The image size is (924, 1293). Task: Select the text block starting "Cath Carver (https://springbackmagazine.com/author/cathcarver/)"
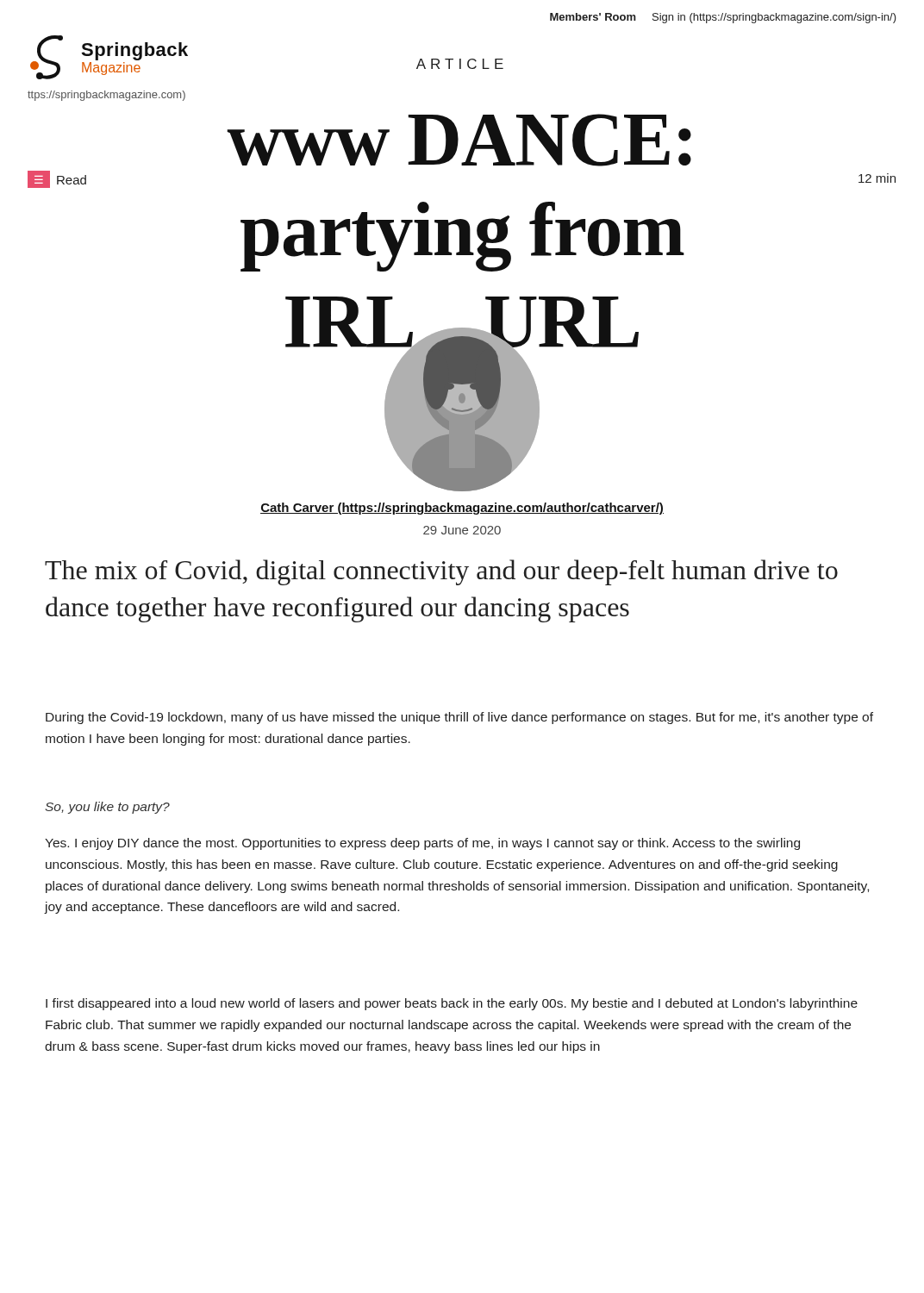462,507
